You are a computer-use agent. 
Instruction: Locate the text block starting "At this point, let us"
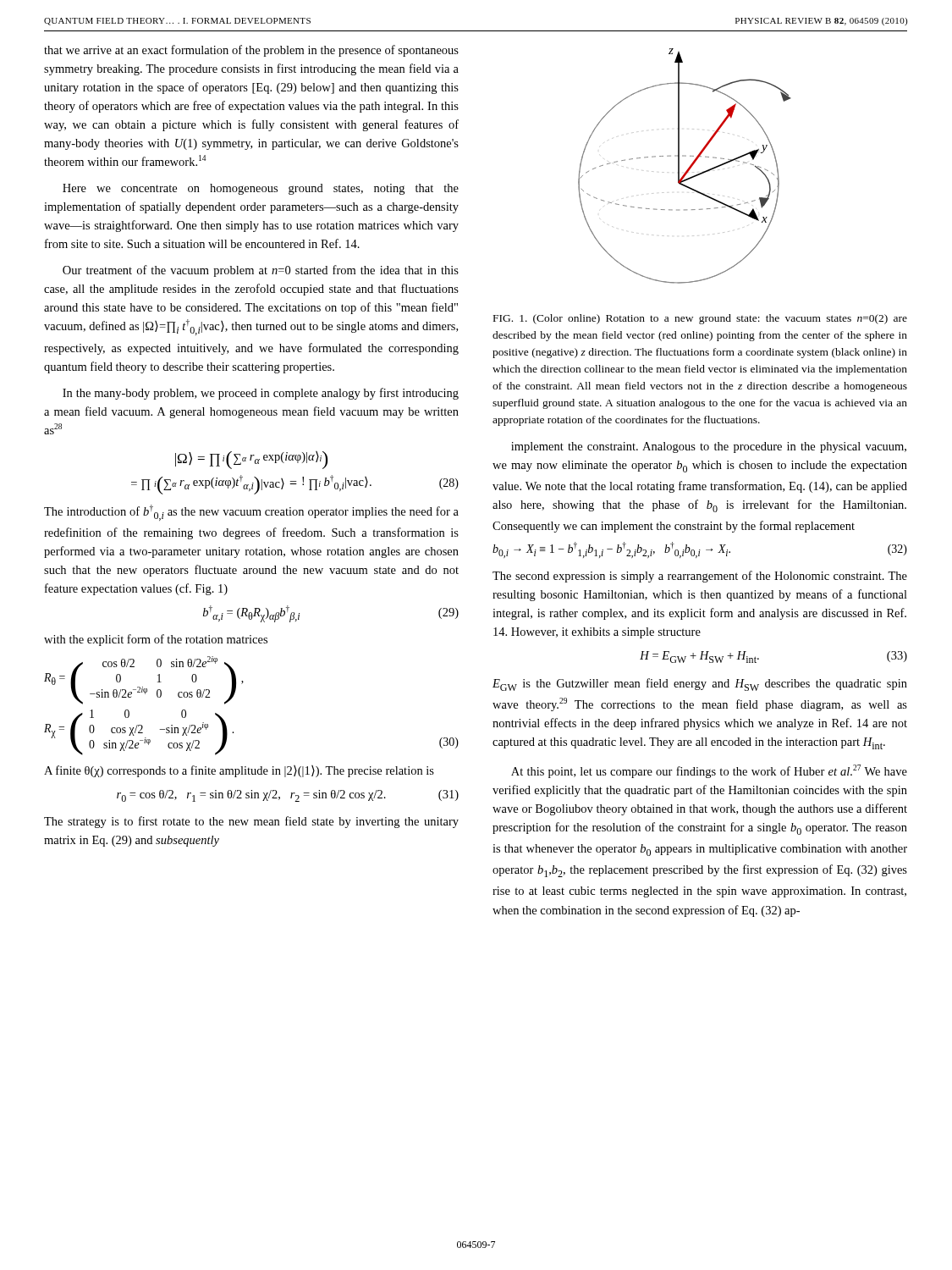click(700, 840)
